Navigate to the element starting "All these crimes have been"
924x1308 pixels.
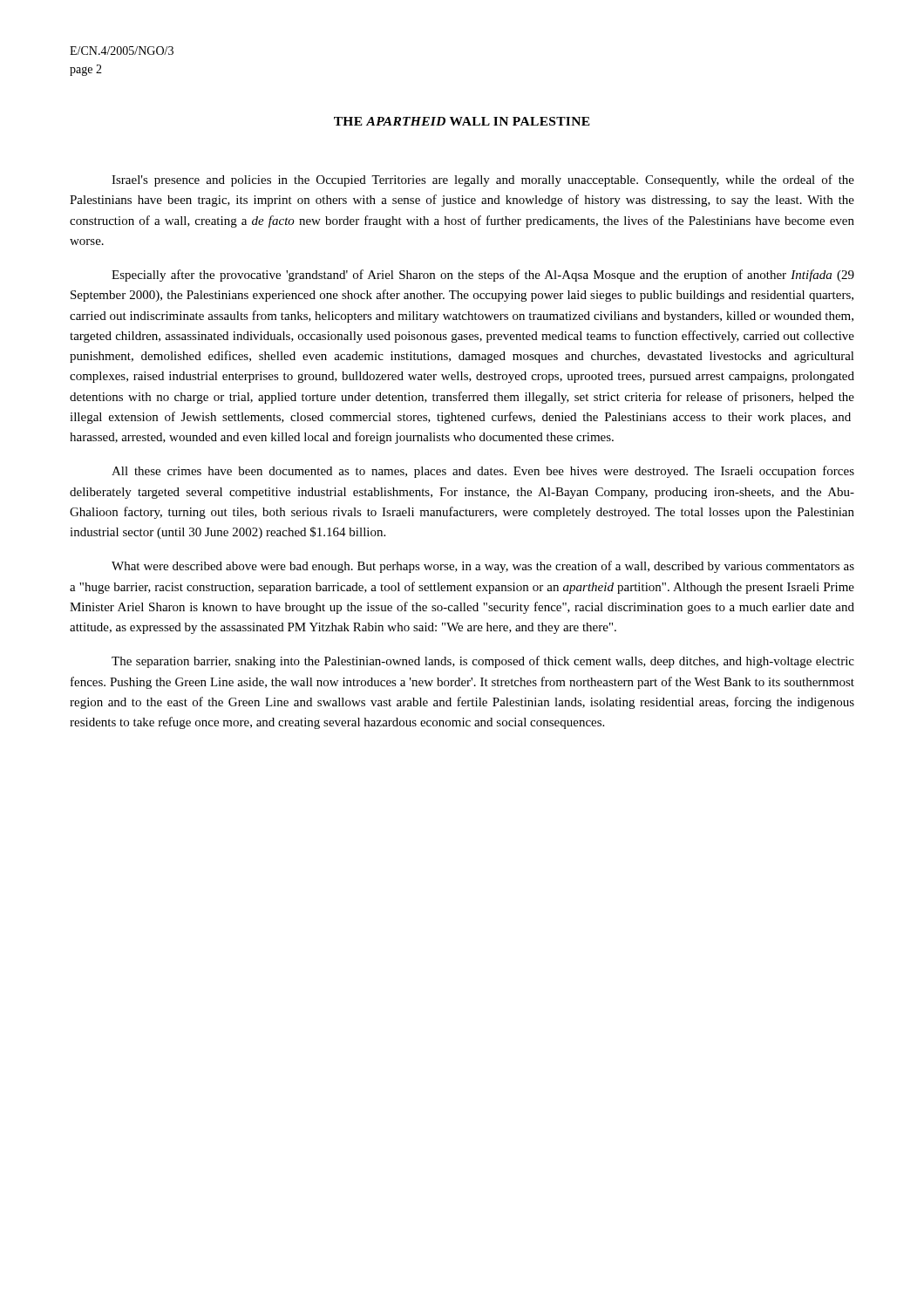(462, 501)
